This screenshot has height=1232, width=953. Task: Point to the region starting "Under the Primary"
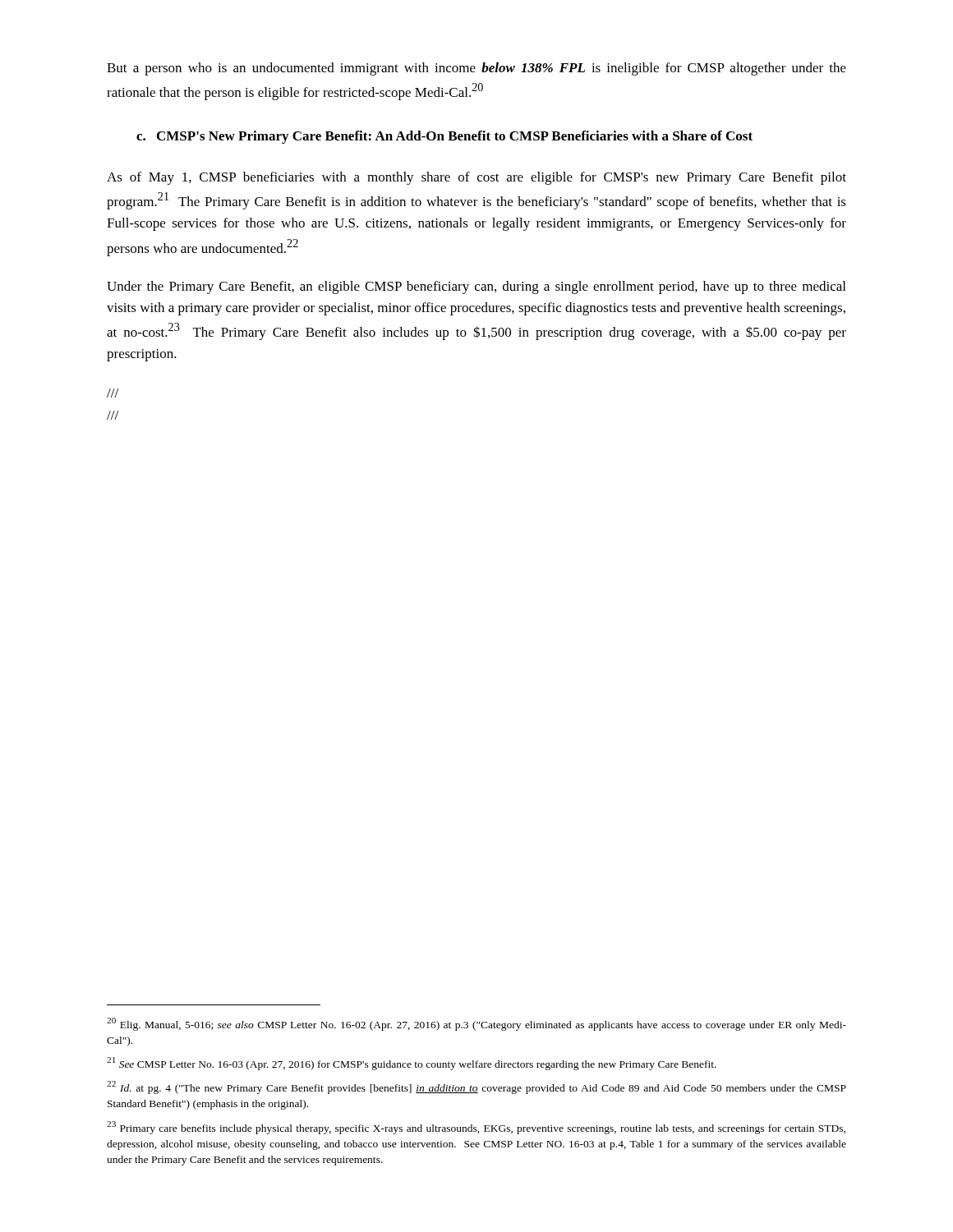(476, 321)
